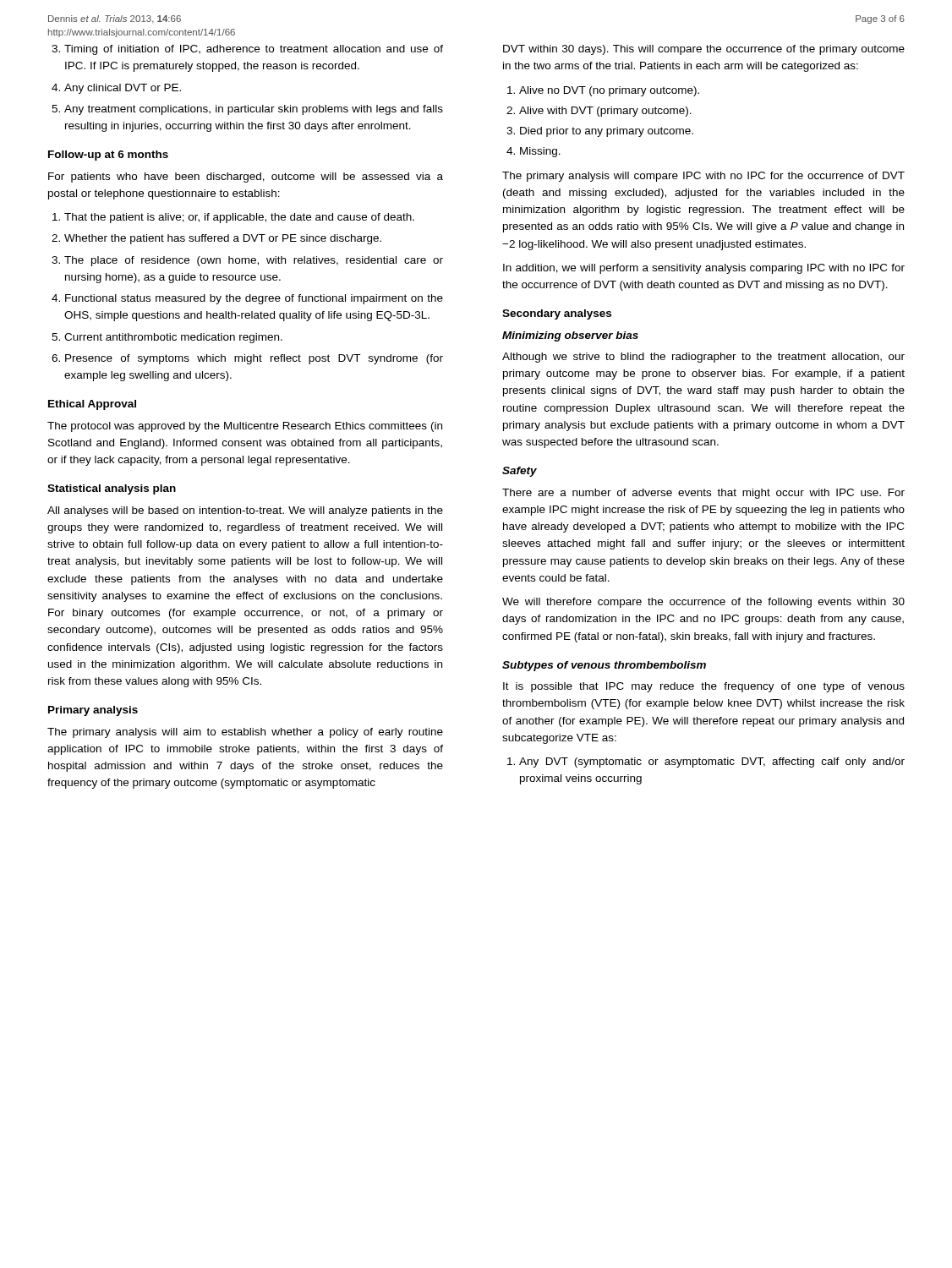
Task: Locate the text block starting "All analyses will be based on"
Action: (x=245, y=596)
